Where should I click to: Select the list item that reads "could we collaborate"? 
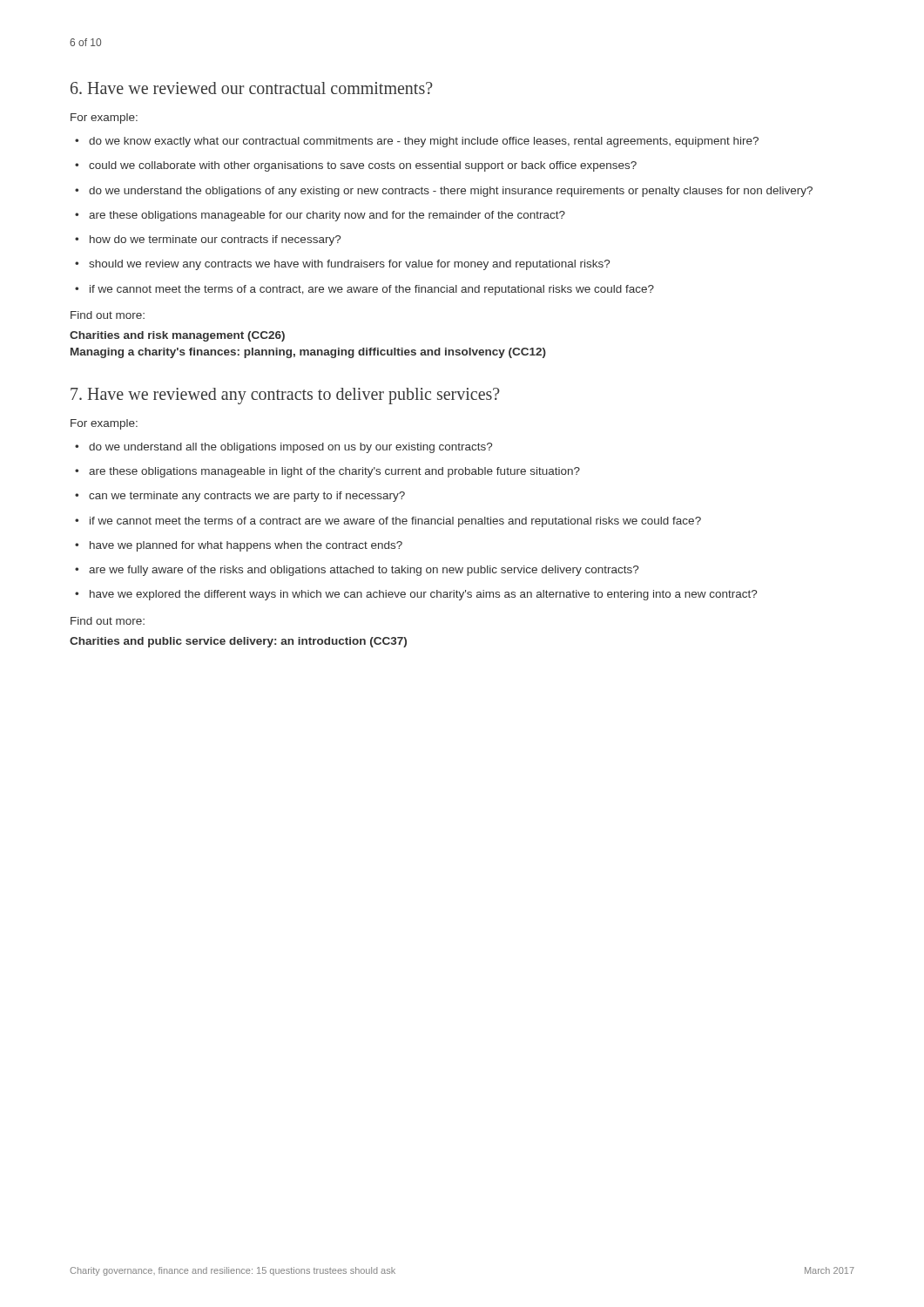363,165
